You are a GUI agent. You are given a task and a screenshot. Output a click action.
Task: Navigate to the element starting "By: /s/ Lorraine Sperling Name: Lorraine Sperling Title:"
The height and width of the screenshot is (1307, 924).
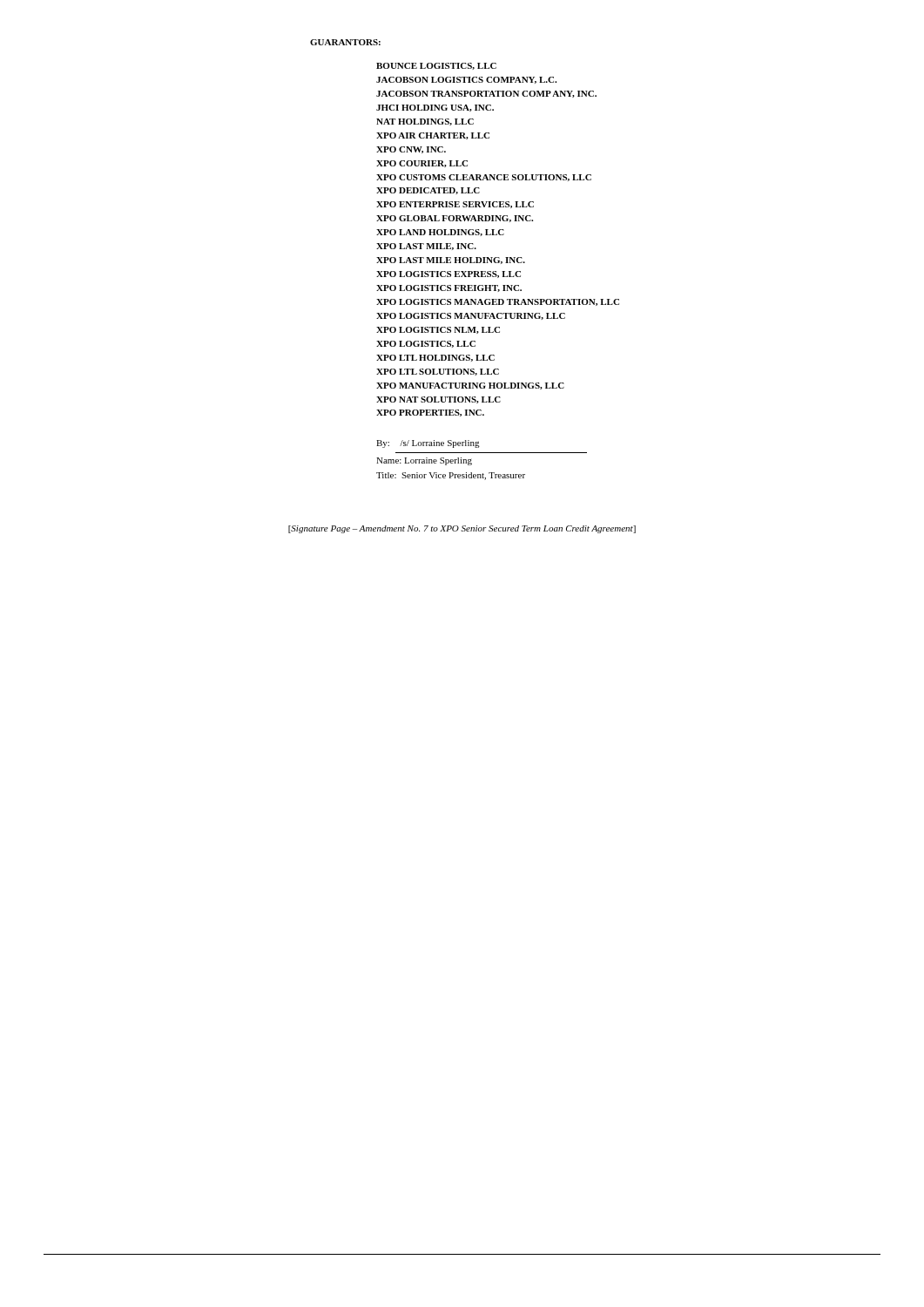coord(482,460)
